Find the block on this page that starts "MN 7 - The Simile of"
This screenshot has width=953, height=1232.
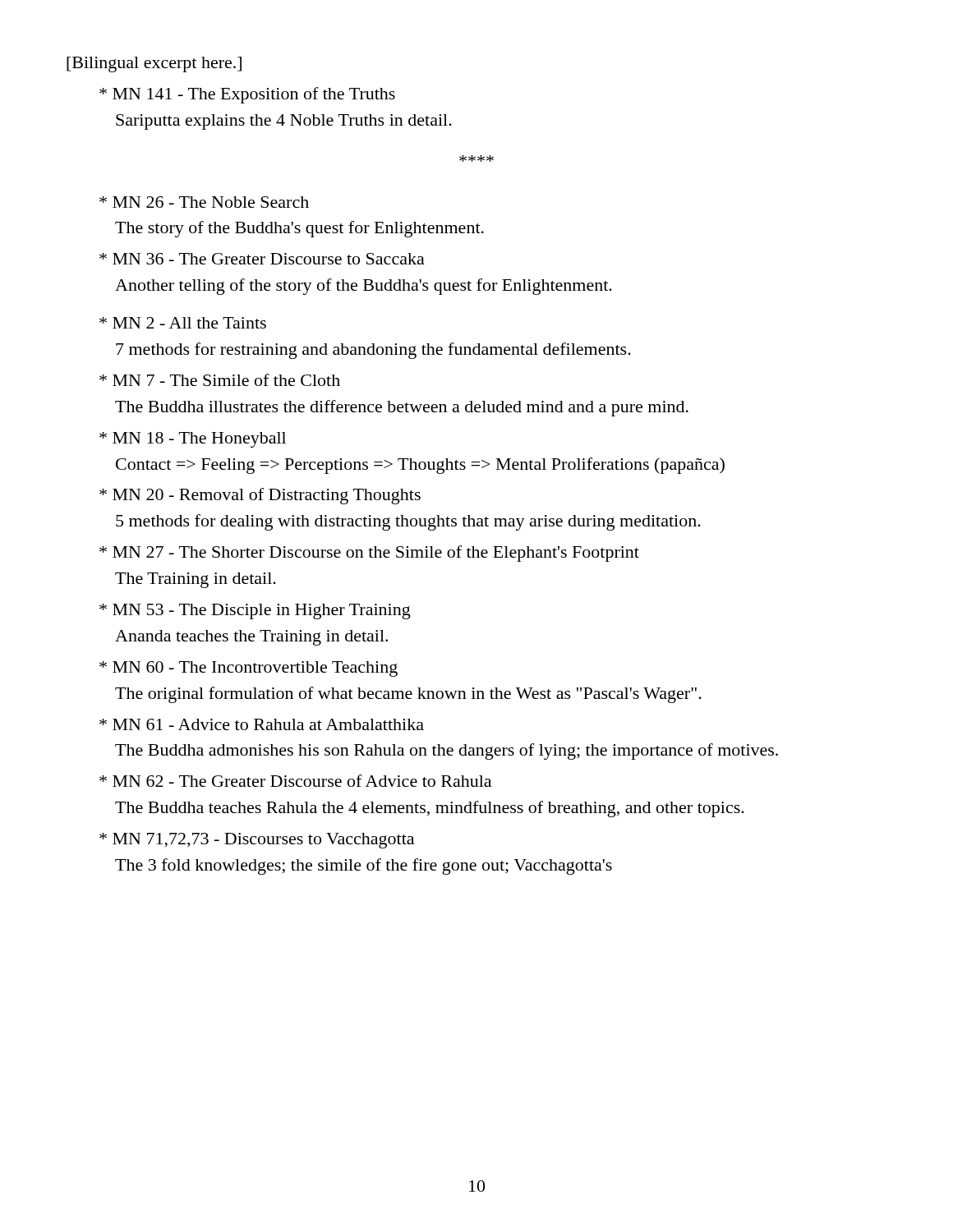click(394, 393)
